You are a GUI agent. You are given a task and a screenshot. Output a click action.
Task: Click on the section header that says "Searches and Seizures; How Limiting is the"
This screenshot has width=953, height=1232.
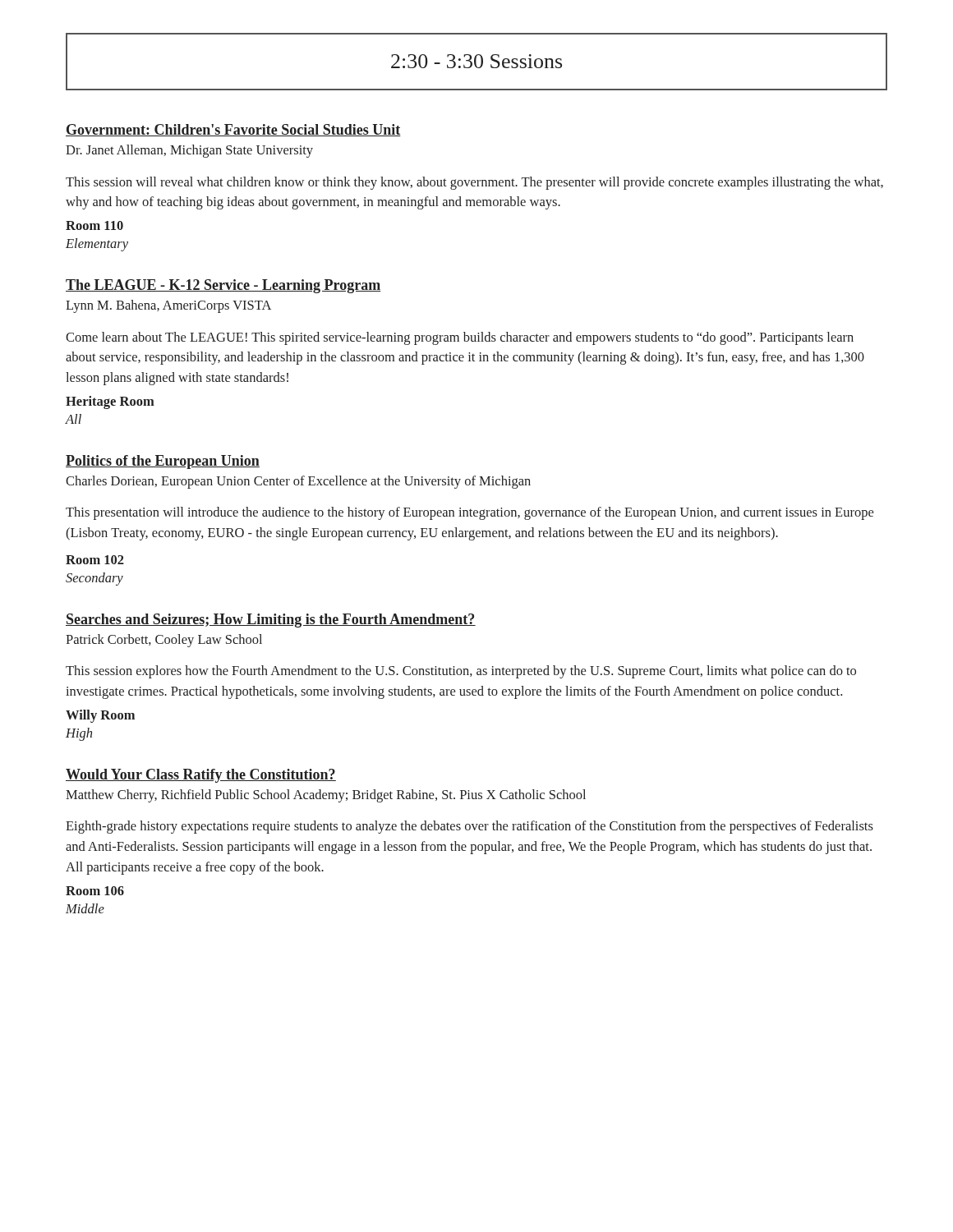pos(476,619)
